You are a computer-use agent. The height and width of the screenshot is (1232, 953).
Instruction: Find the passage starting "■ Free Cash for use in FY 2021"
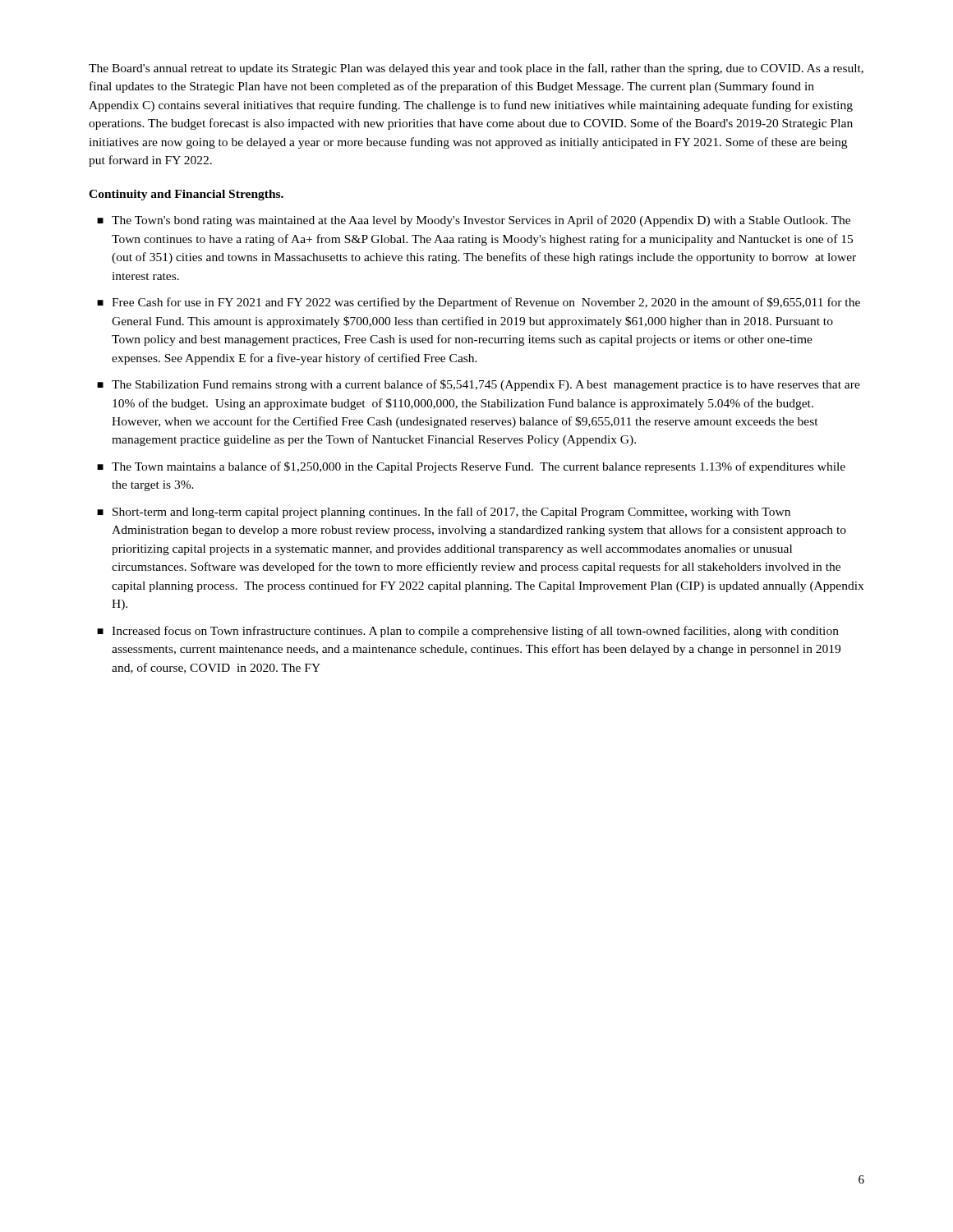[476, 330]
